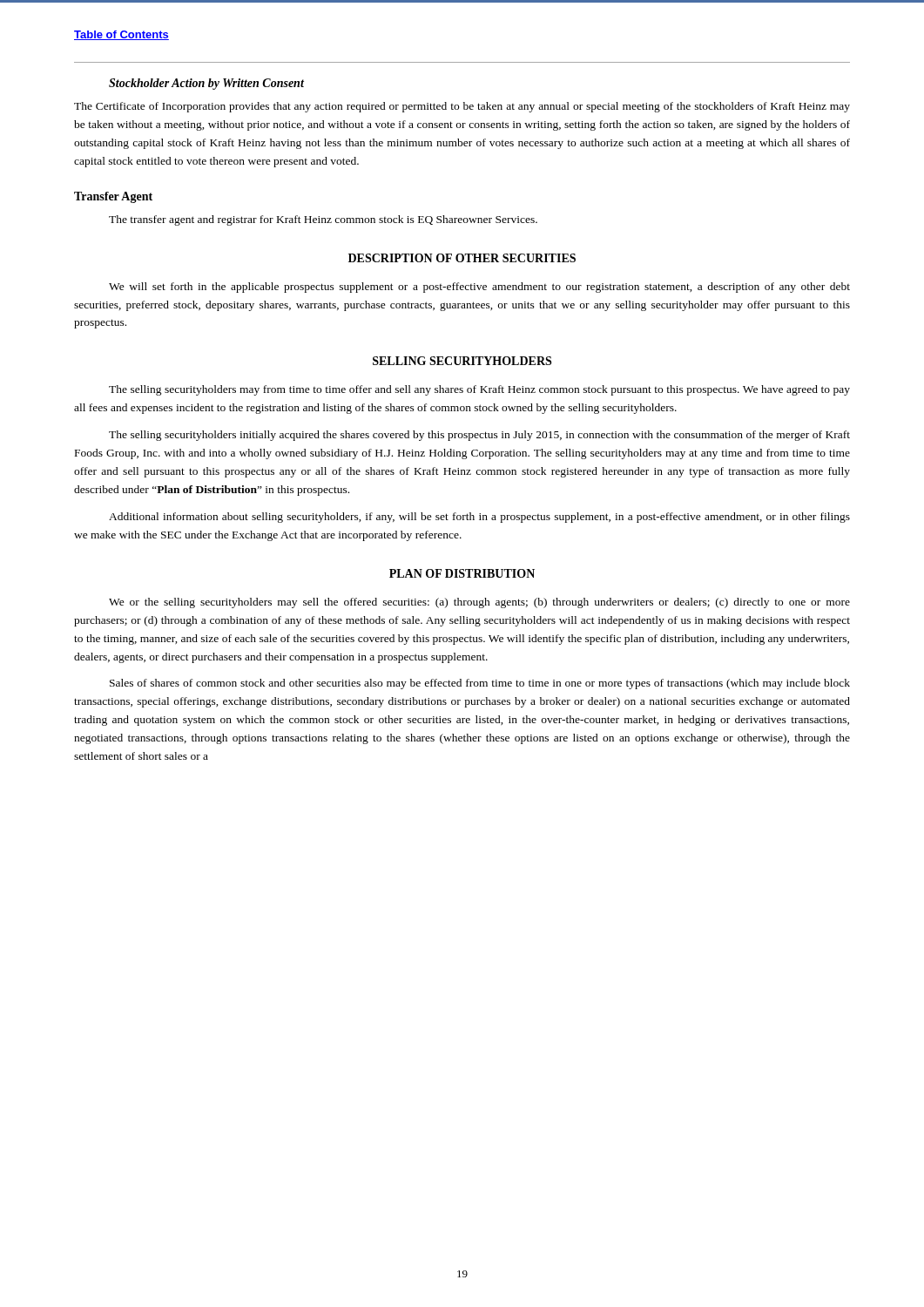Point to the block beginning "Sales of shares of common stock"
This screenshot has width=924, height=1307.
point(462,720)
